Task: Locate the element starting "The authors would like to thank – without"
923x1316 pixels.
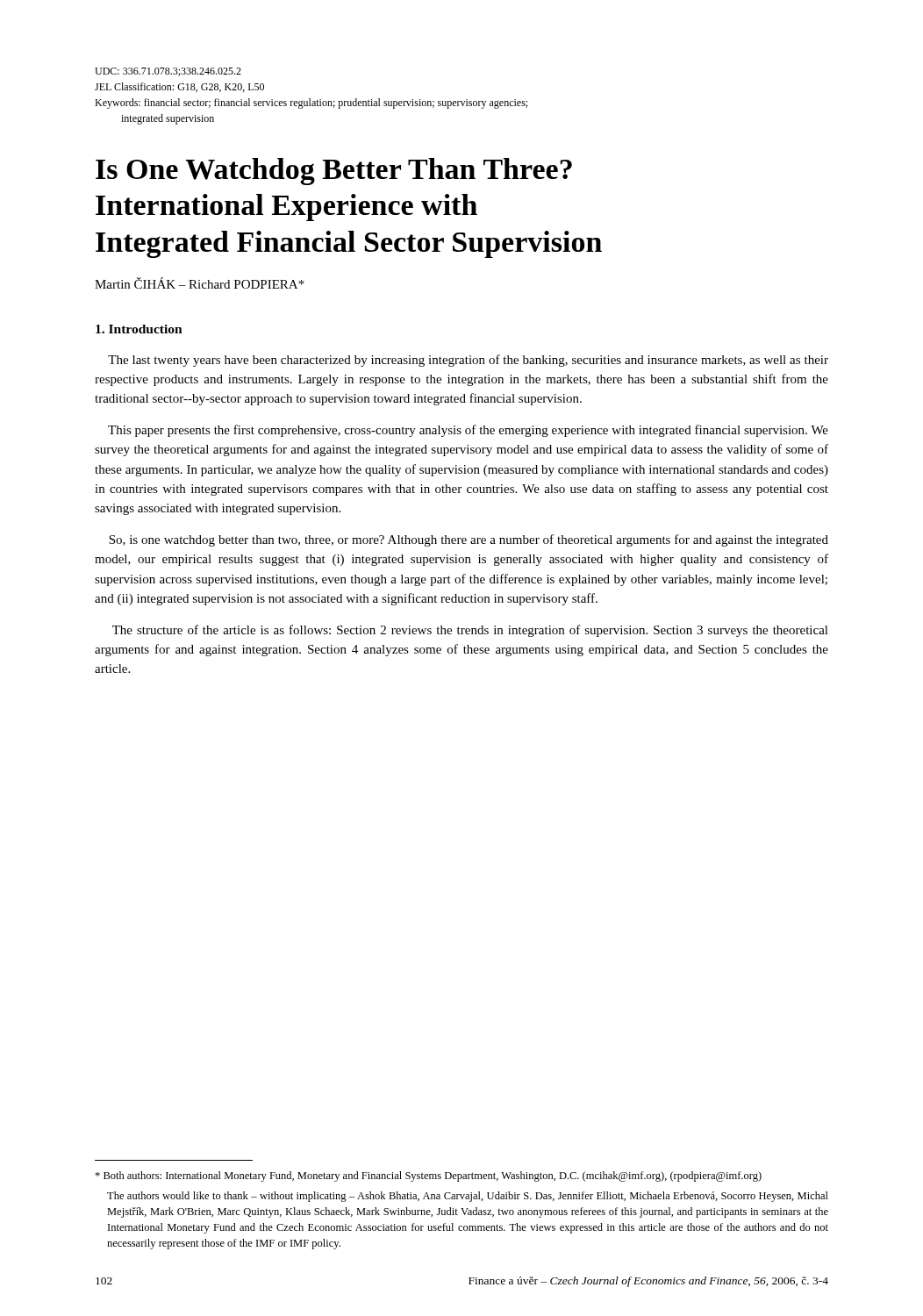Action: pos(468,1219)
